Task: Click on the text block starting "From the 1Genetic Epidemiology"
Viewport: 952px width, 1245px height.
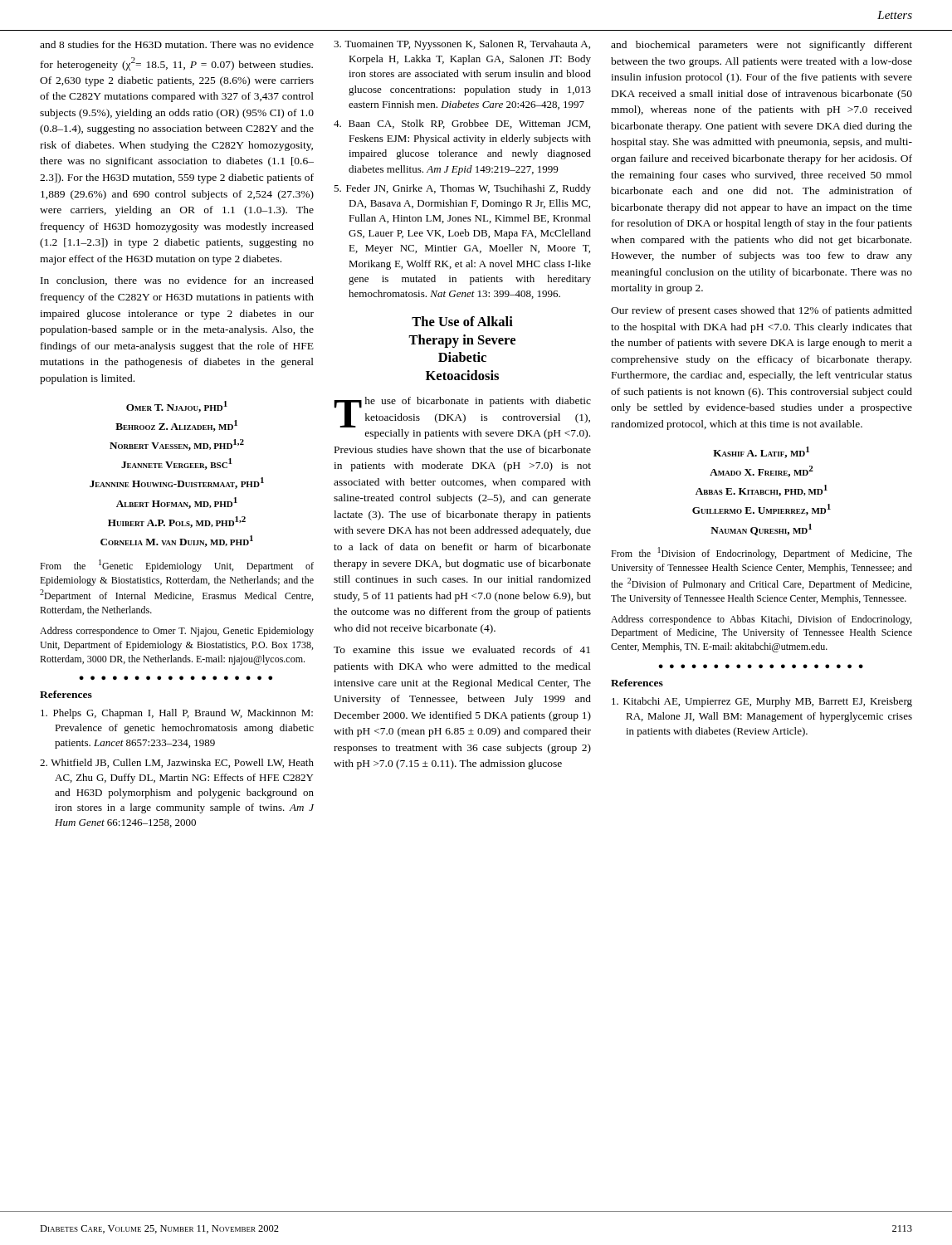Action: coord(177,587)
